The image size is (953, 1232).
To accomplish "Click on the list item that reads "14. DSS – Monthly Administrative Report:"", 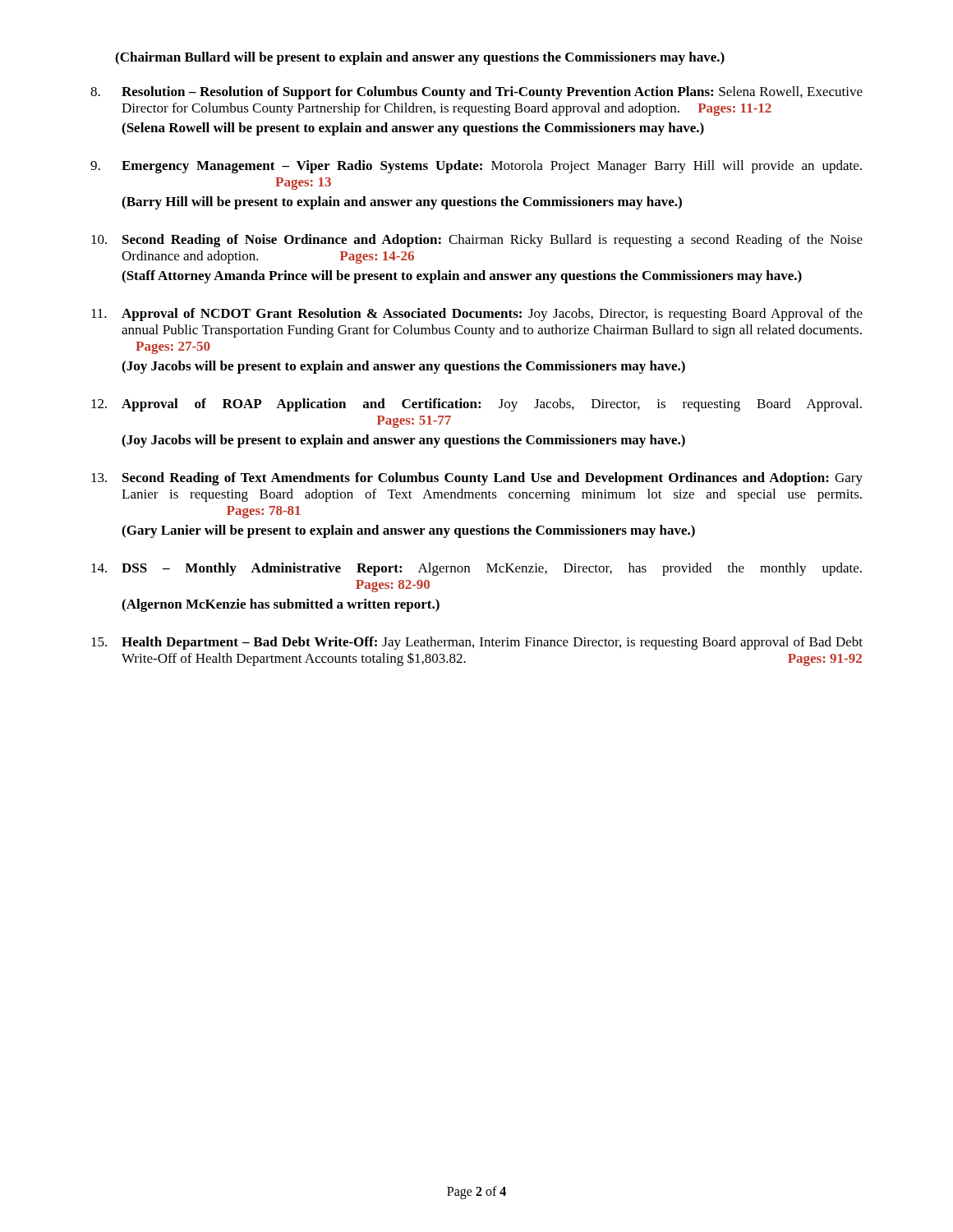I will click(x=135, y=569).
